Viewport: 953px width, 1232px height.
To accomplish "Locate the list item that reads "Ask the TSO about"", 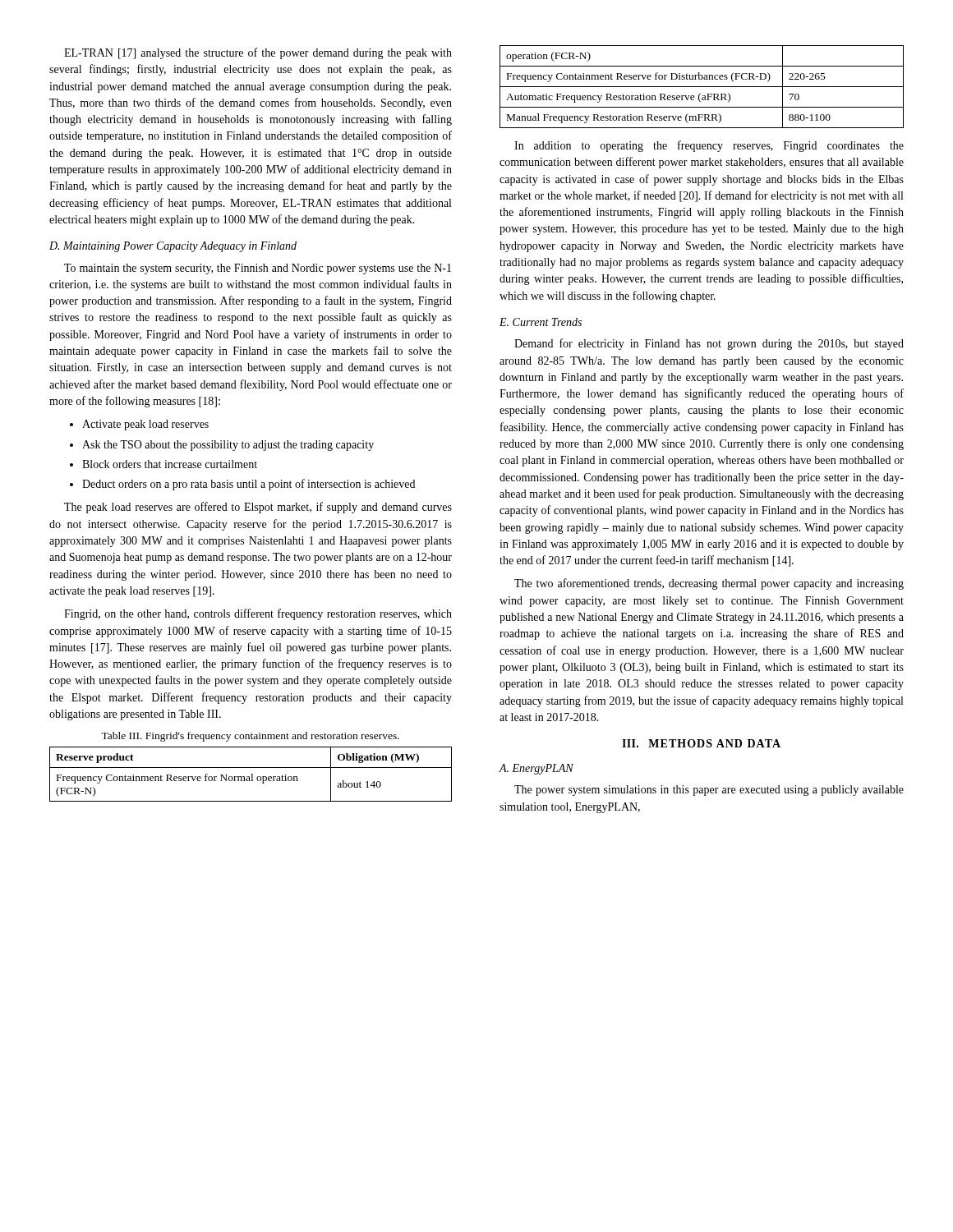I will pos(267,445).
